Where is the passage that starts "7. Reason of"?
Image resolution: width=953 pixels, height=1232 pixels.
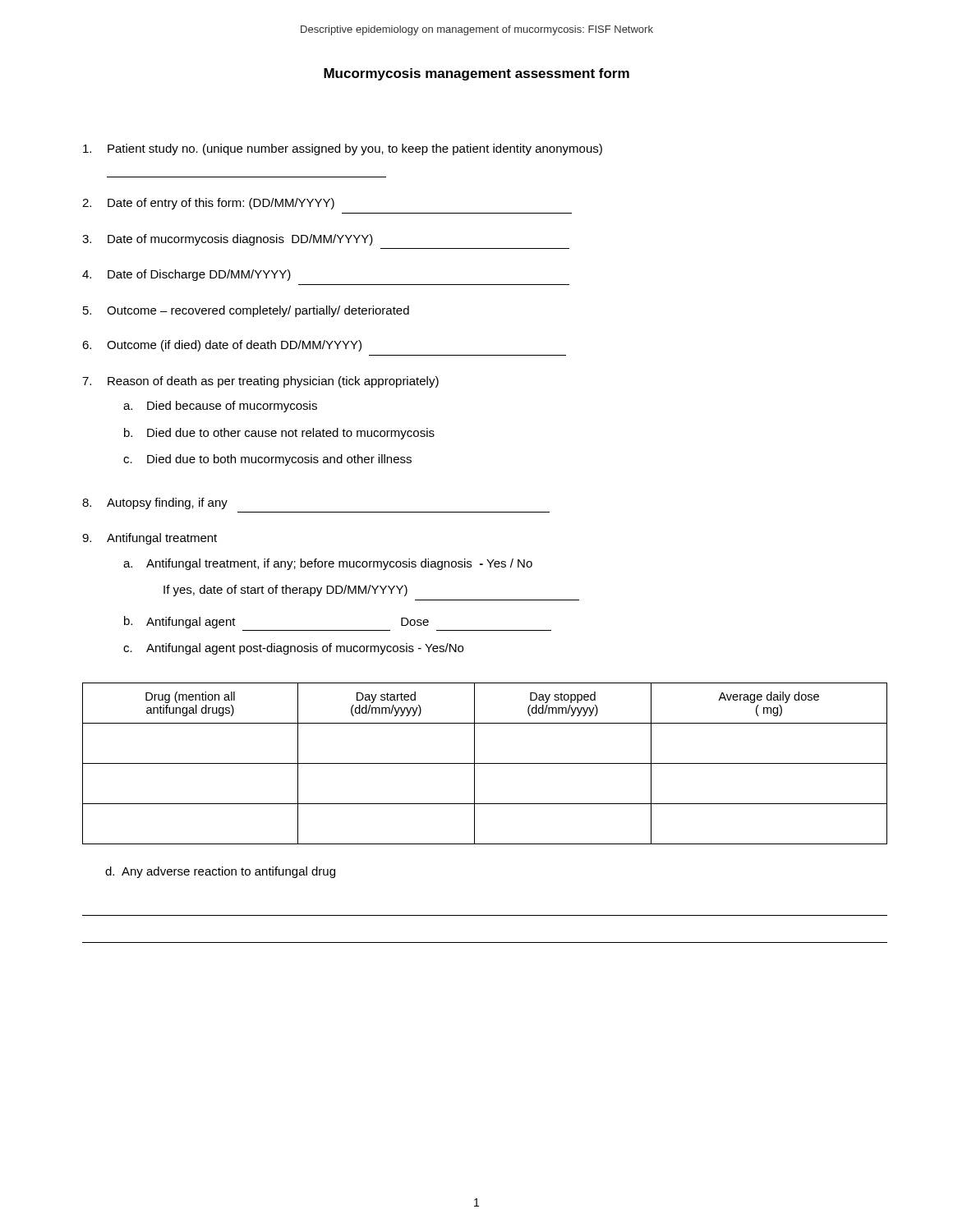click(260, 382)
